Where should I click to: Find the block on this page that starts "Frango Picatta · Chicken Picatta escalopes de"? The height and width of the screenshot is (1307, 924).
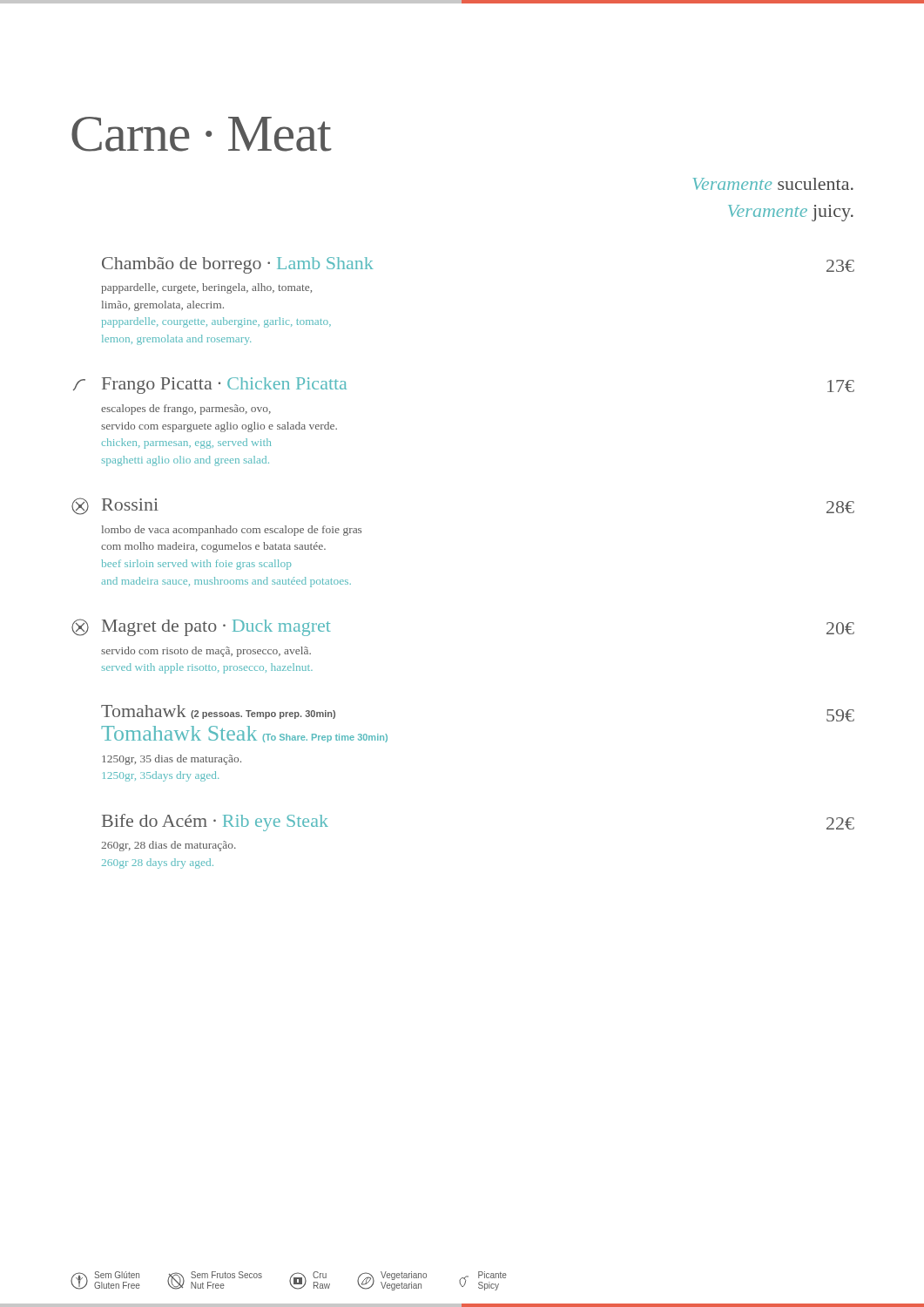coord(208,385)
